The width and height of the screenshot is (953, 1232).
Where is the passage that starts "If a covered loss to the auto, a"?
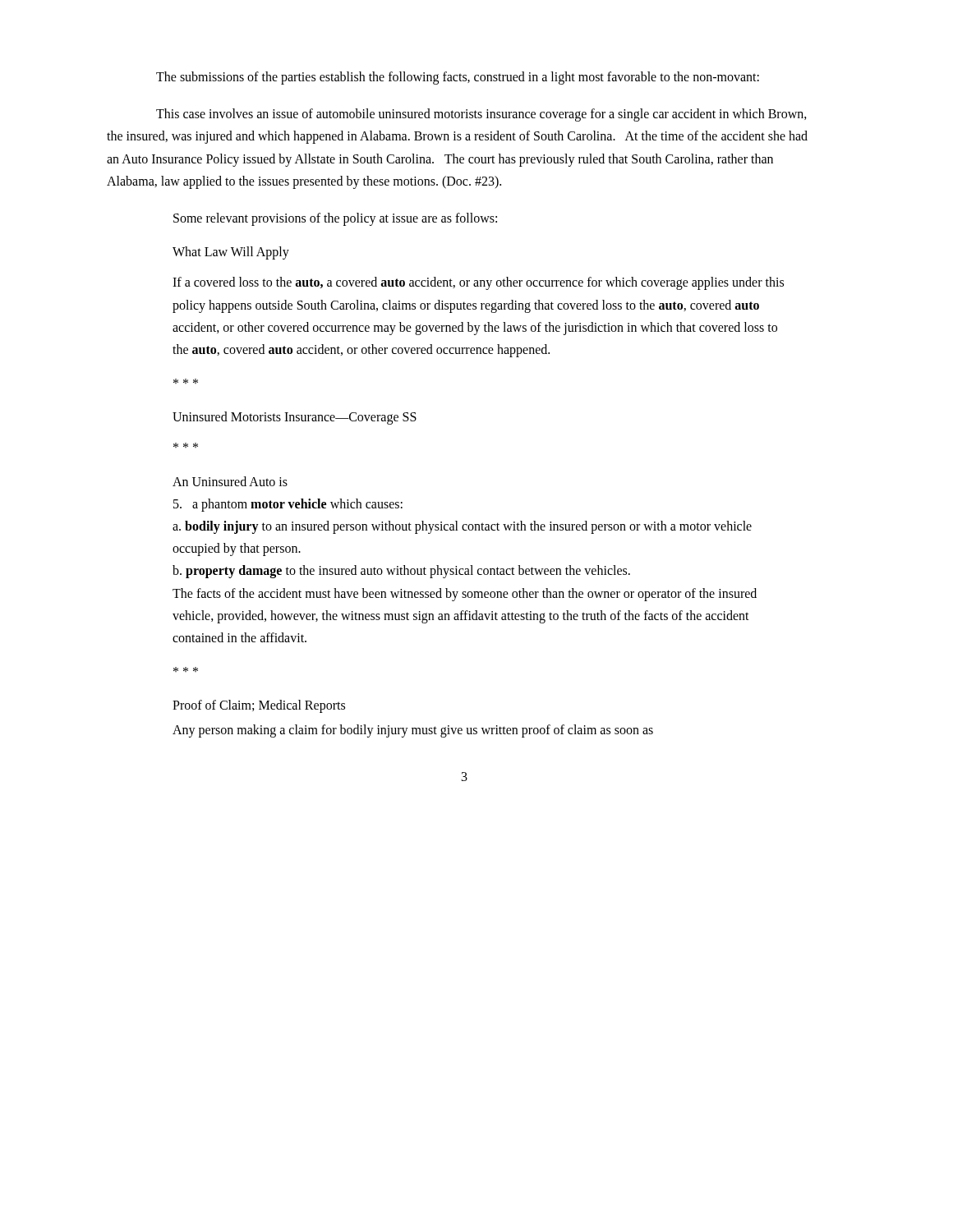coord(478,316)
